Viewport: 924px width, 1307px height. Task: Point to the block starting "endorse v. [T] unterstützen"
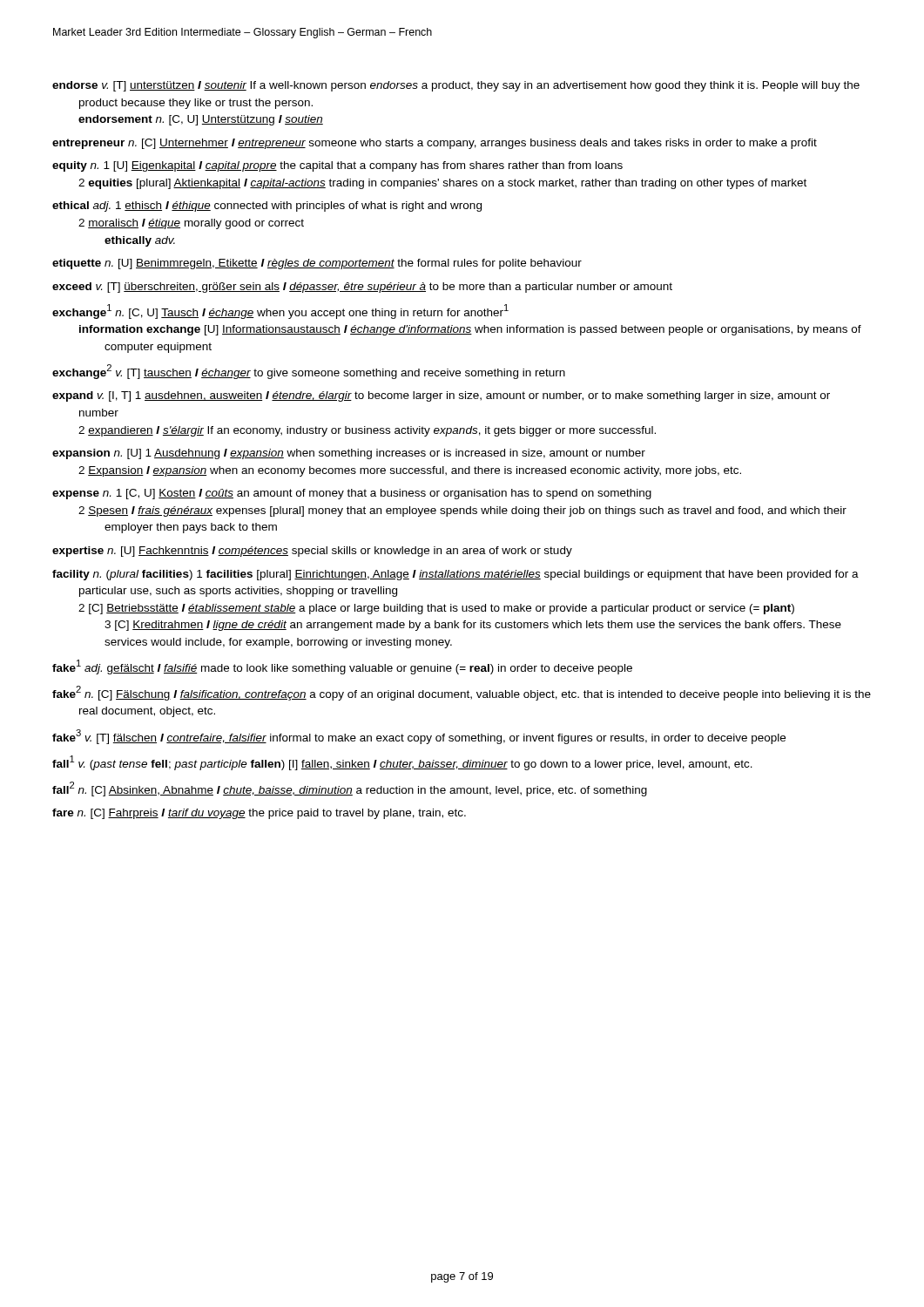click(456, 86)
